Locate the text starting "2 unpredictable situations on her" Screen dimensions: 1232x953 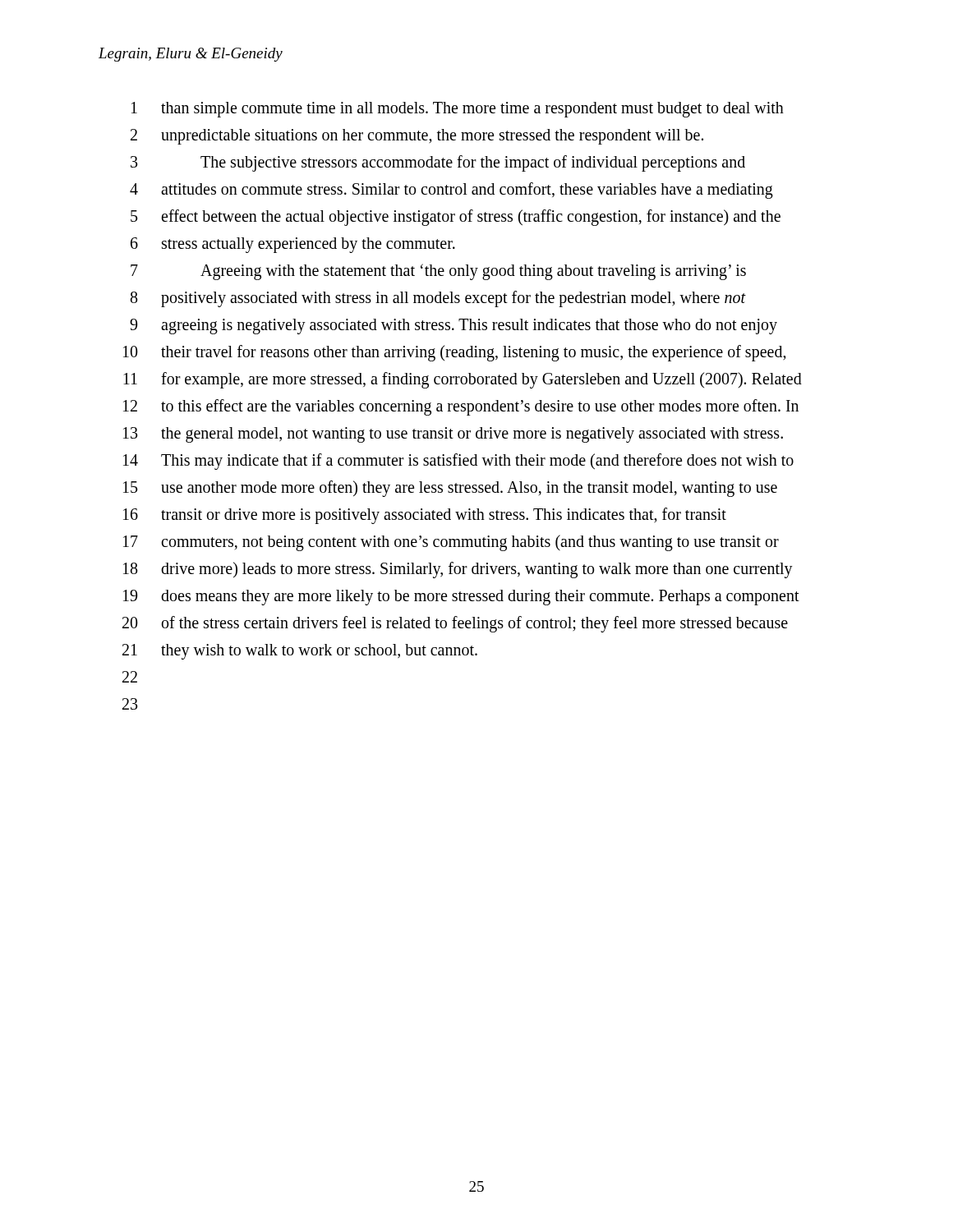476,135
